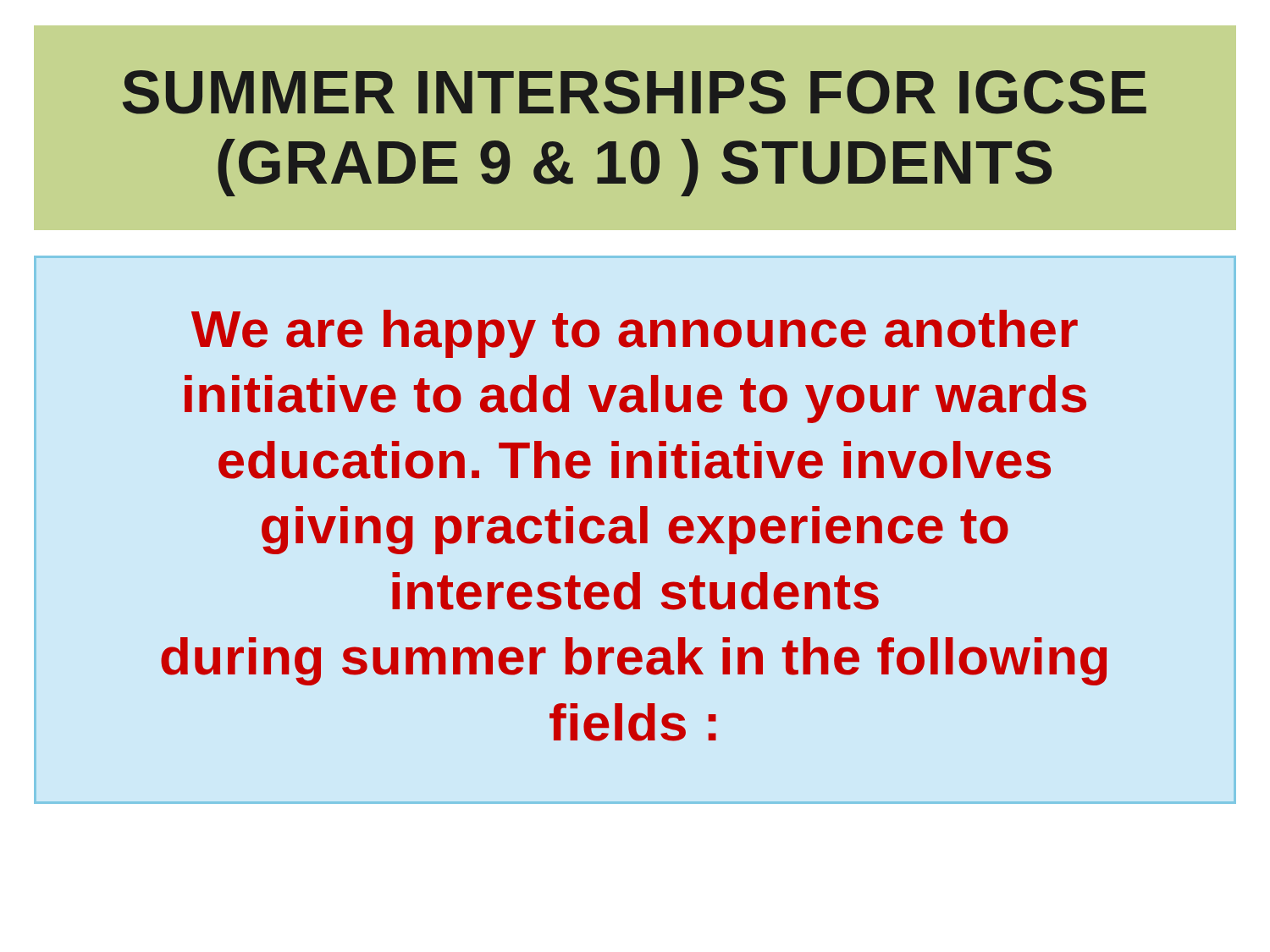Screen dimensions: 952x1270
Task: Select the title with the text "SUMMER INTERSHIPS FOR IGCSE(GRADE 9 & 10 )"
Action: [635, 127]
